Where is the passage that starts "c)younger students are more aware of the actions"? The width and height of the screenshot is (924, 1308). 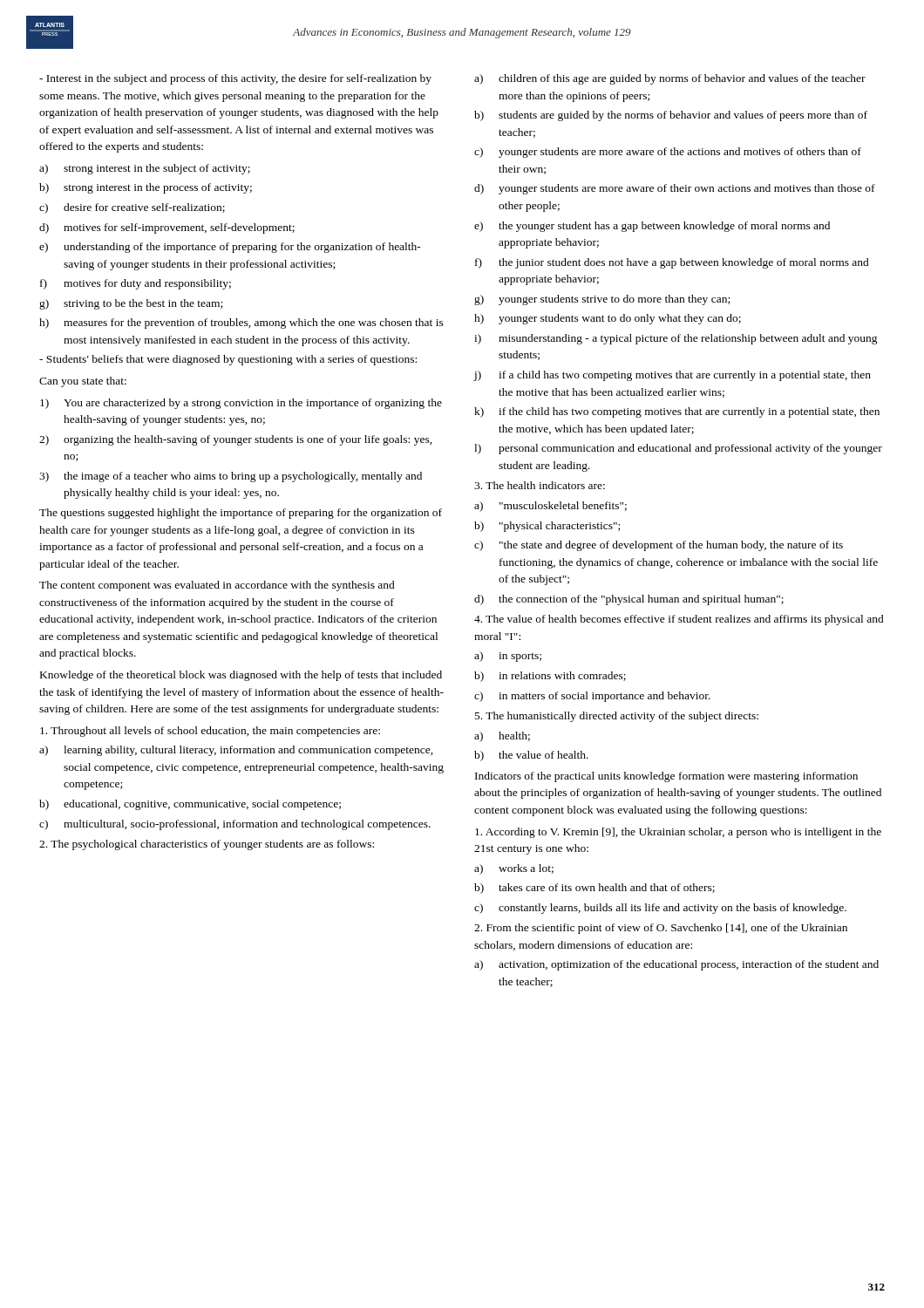679,160
